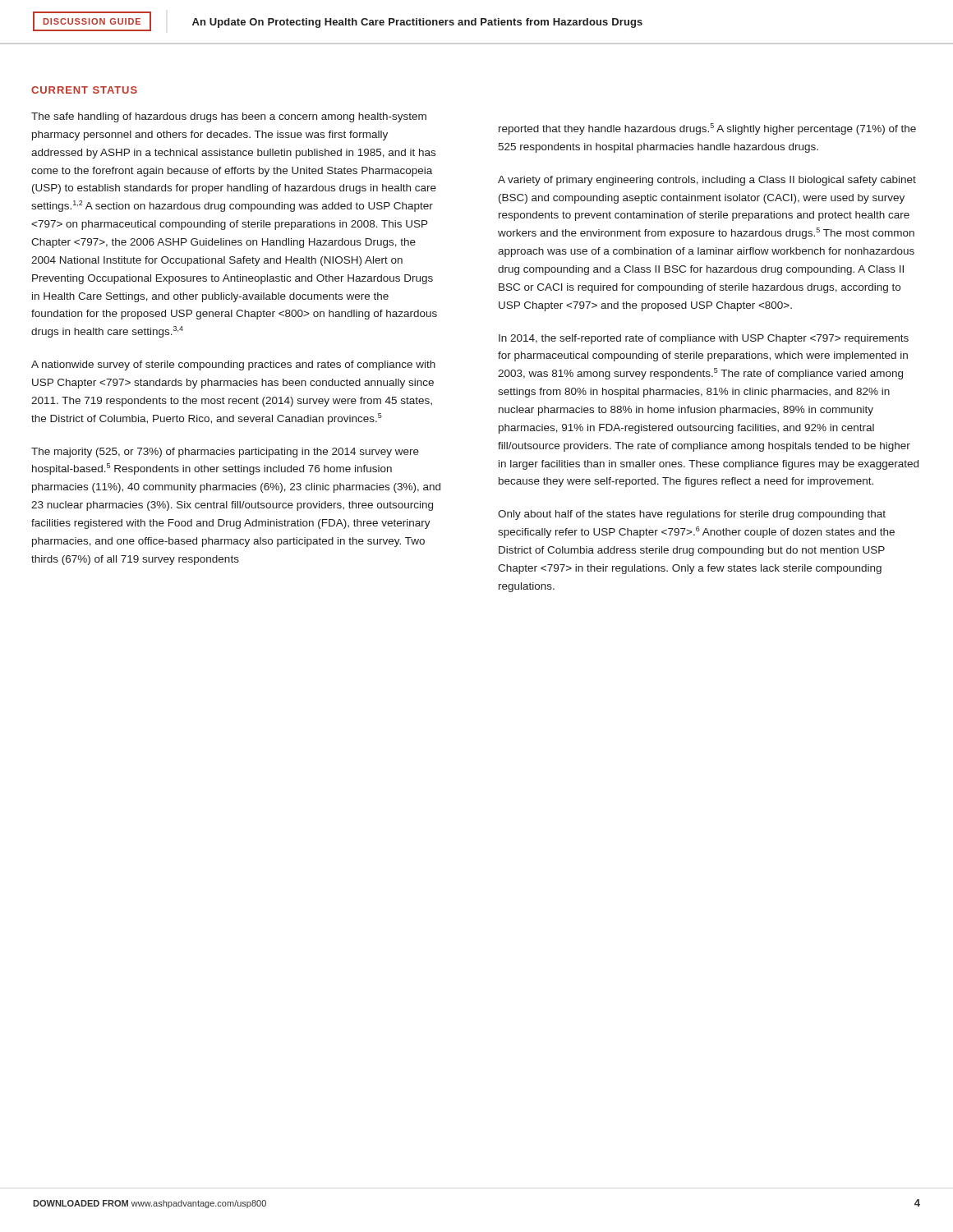Locate the text starting "CURRENT STATUS"
The width and height of the screenshot is (953, 1232).
tap(85, 90)
